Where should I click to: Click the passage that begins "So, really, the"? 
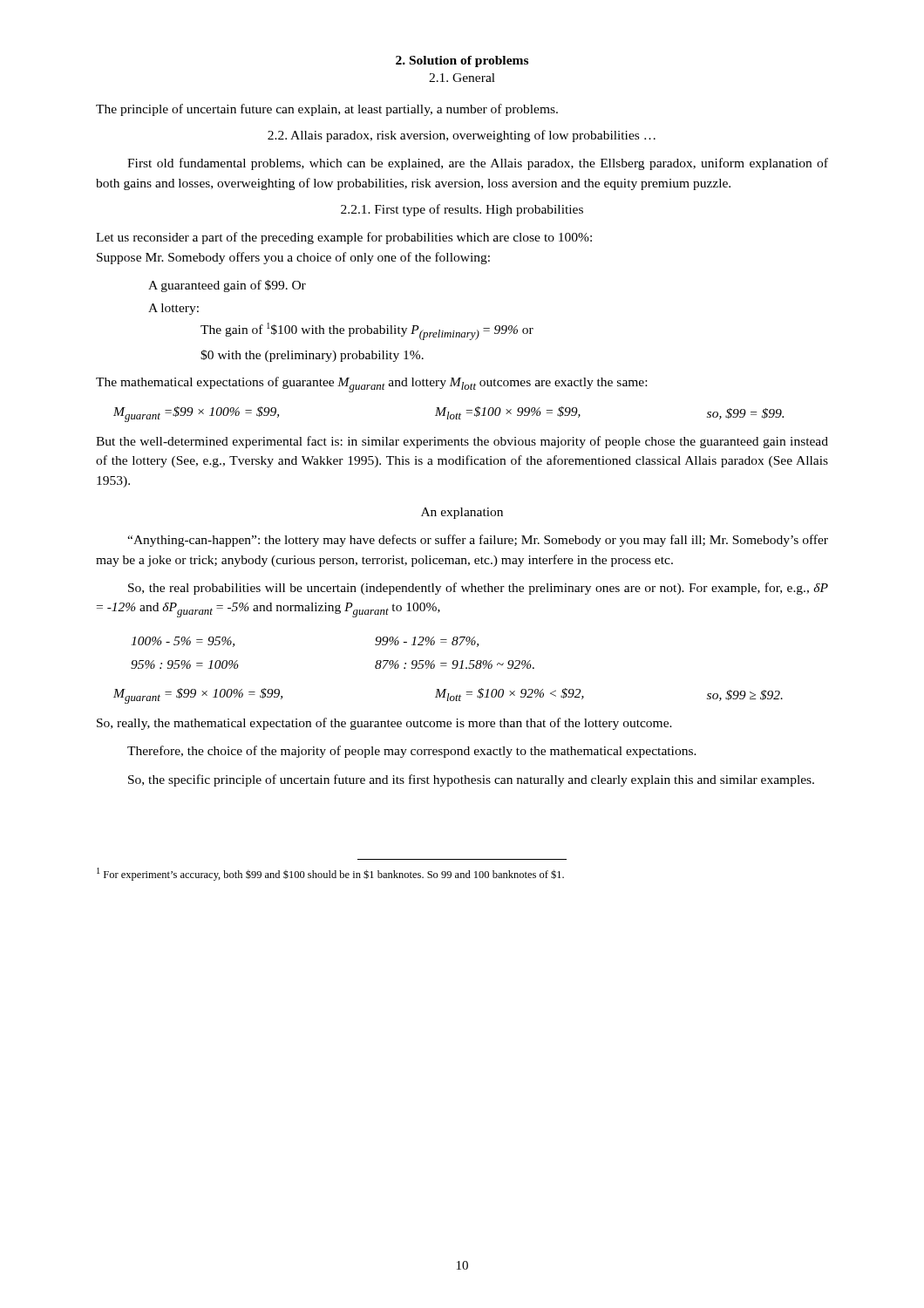tap(384, 722)
